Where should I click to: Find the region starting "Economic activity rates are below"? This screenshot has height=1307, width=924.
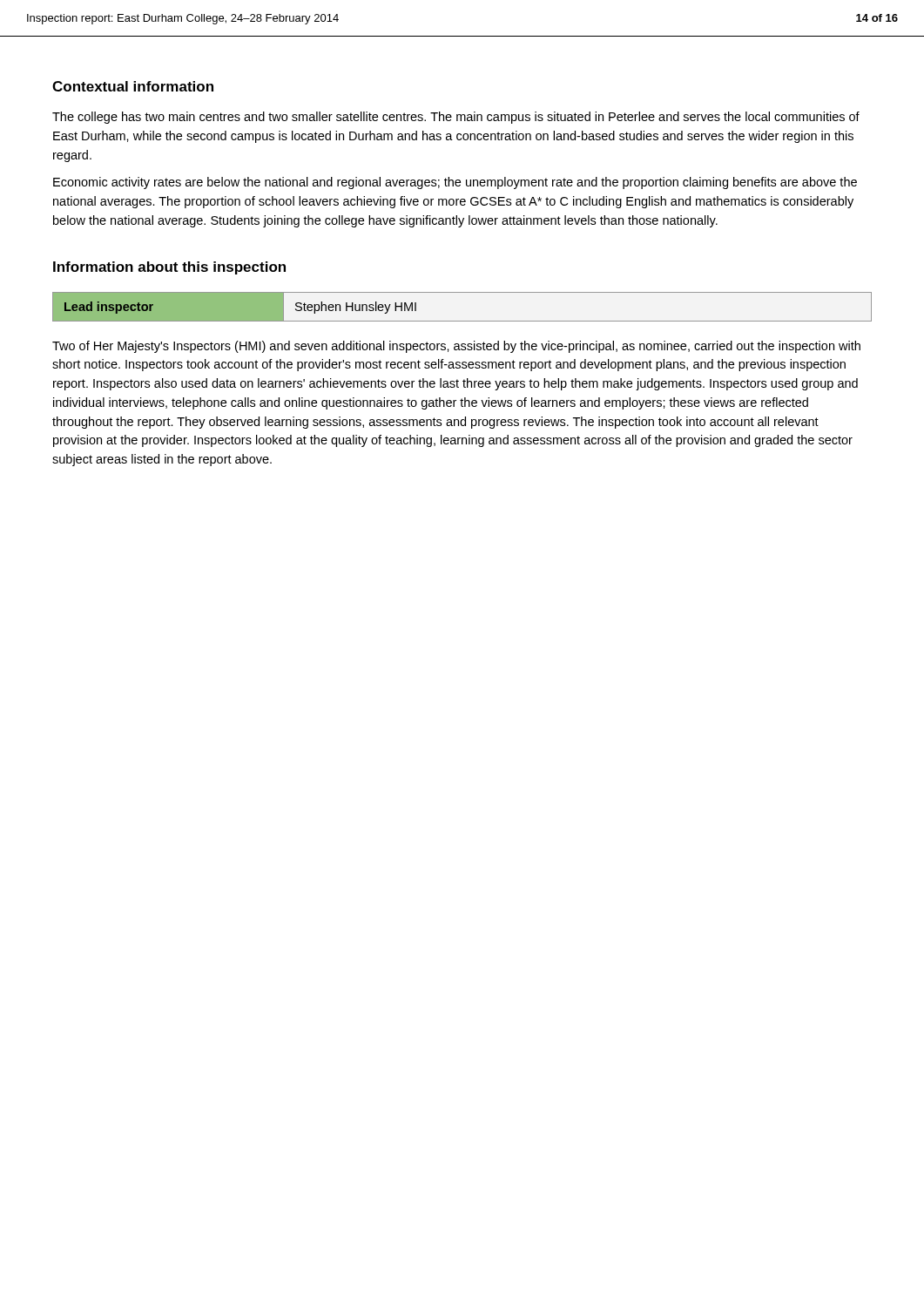[x=455, y=201]
